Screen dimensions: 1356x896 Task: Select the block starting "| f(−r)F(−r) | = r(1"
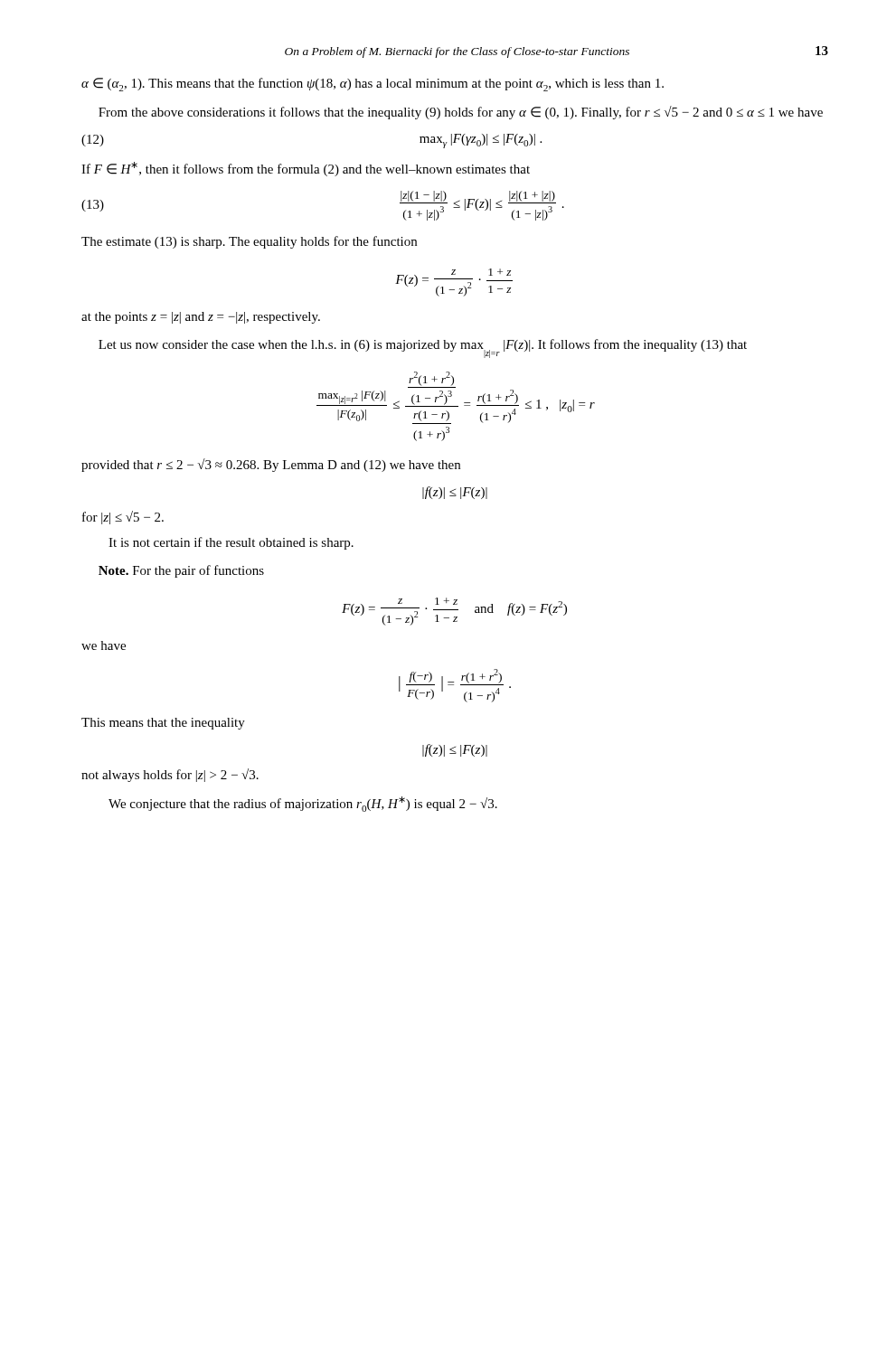455,685
